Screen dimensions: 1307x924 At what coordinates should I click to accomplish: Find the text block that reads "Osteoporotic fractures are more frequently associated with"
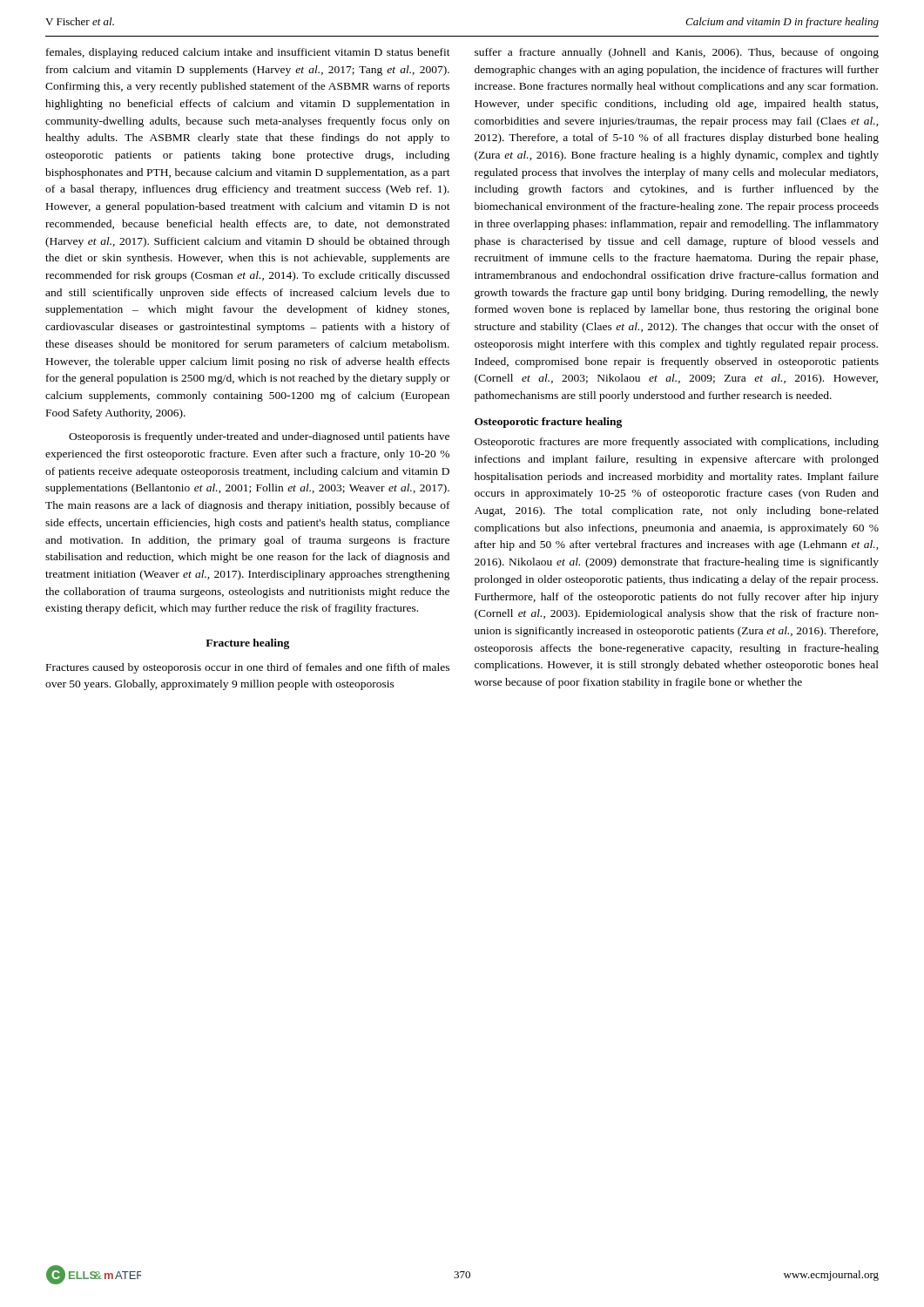click(x=676, y=562)
